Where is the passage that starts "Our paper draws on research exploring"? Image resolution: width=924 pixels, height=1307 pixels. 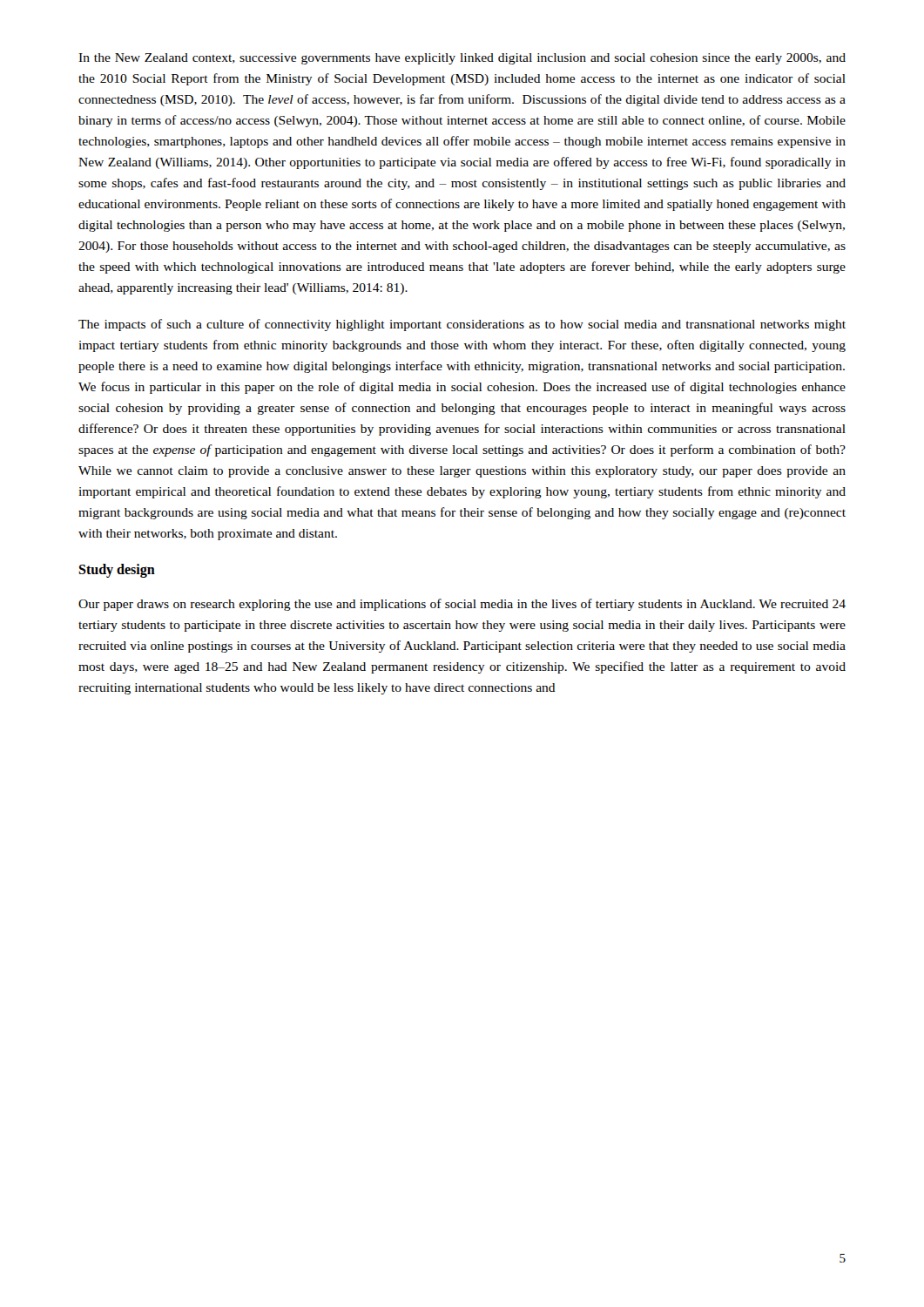(x=462, y=645)
